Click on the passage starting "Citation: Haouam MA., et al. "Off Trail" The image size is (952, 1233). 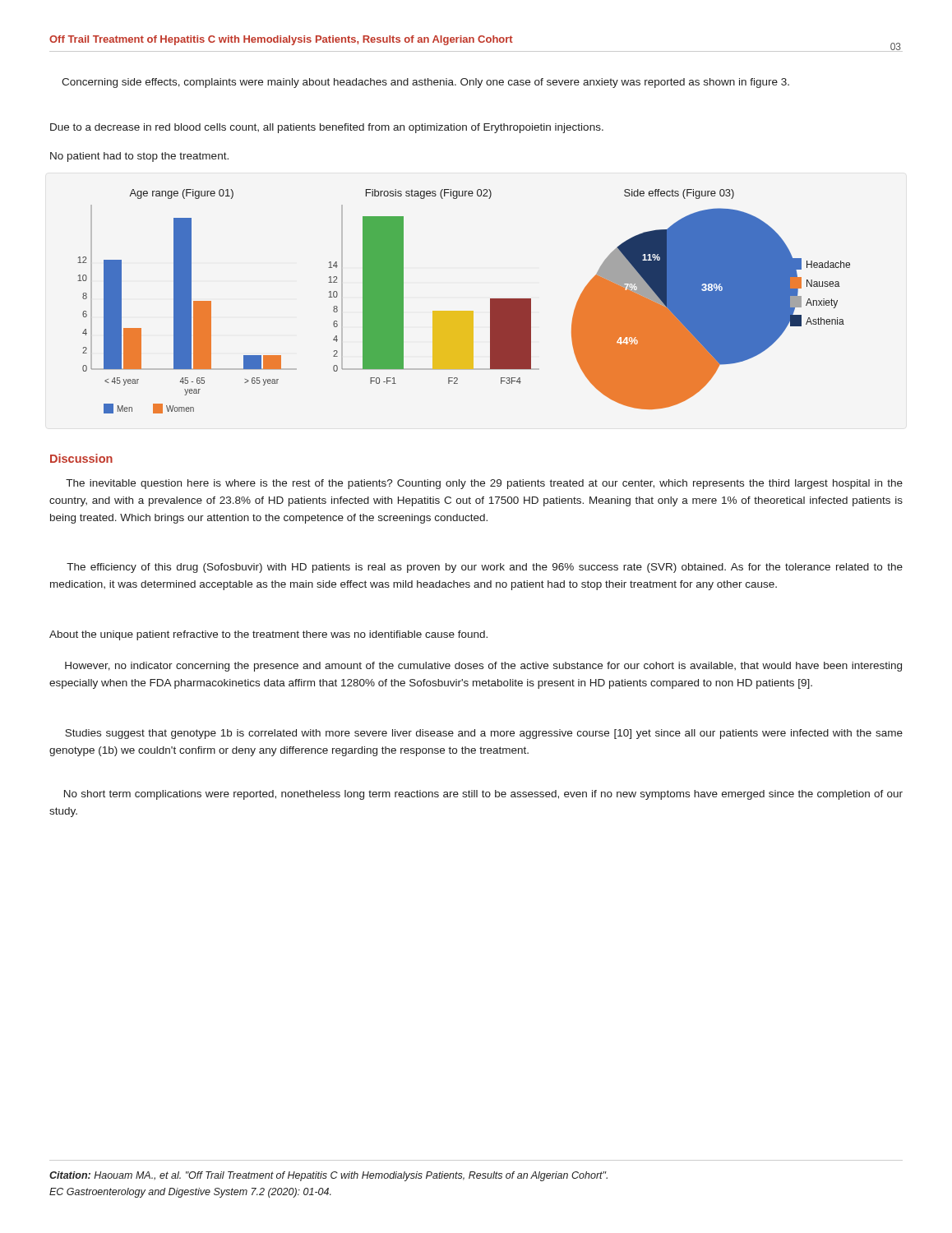tap(329, 1184)
